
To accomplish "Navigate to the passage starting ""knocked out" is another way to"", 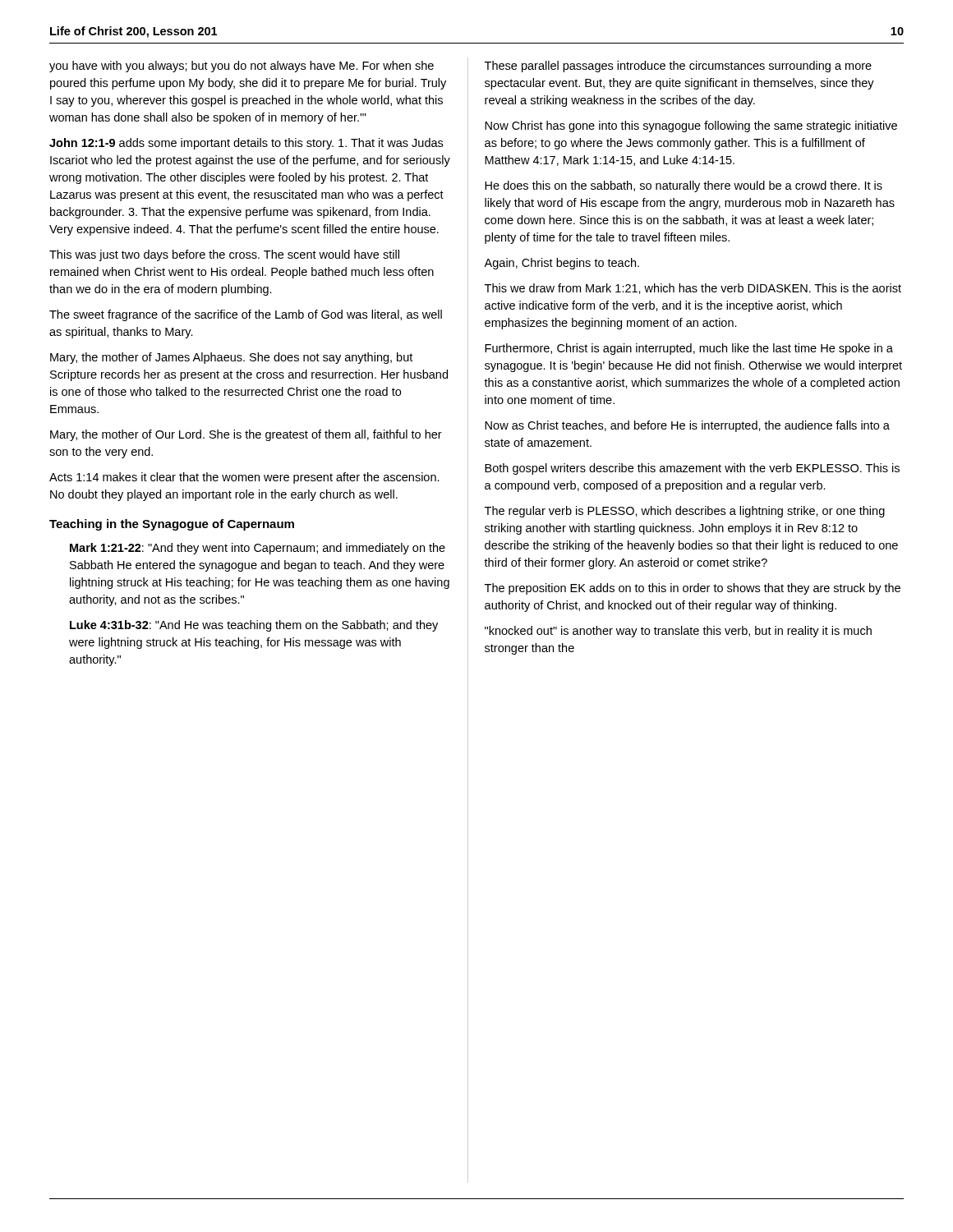I will pos(694,640).
